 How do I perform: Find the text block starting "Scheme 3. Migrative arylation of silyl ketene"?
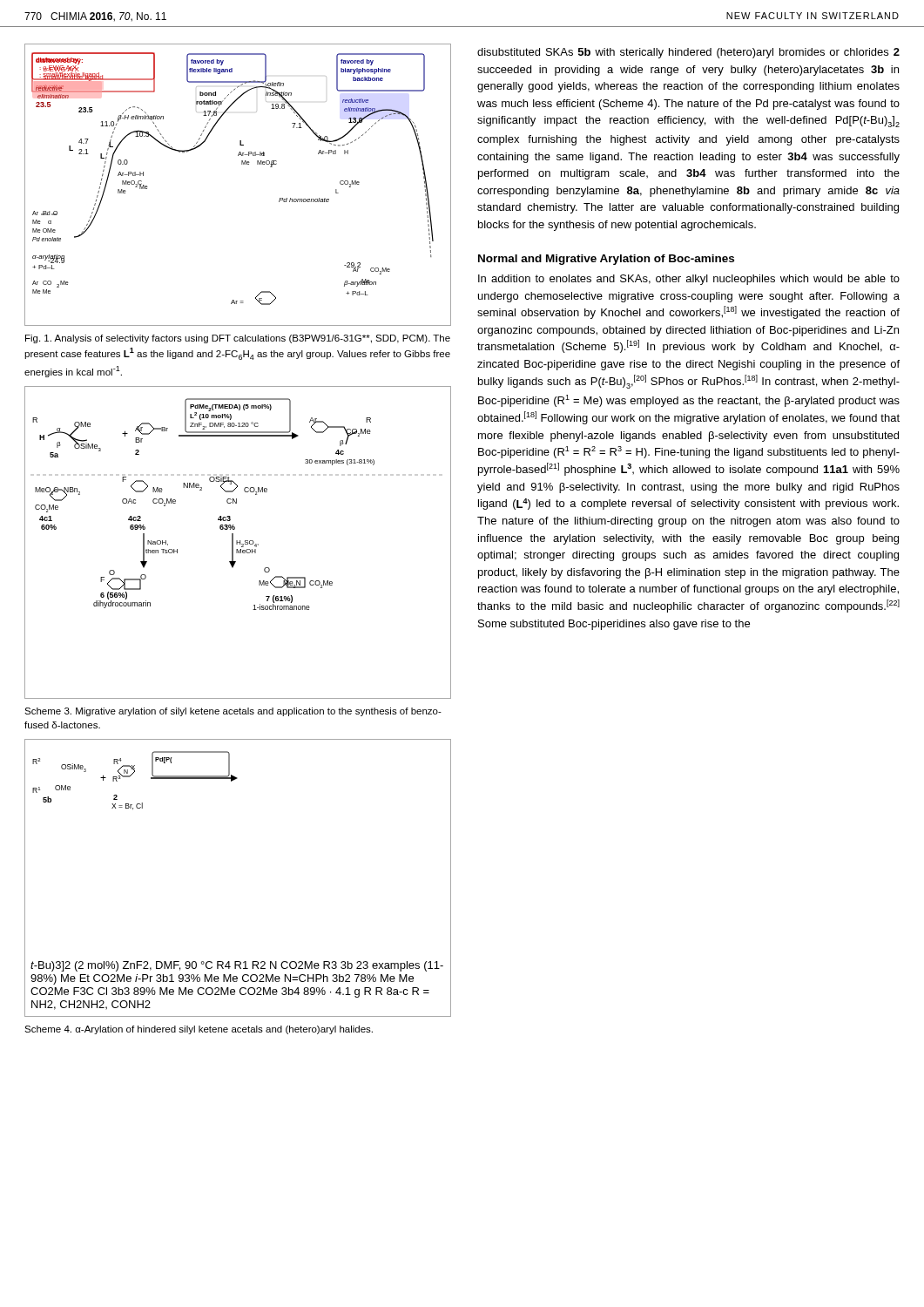(233, 718)
